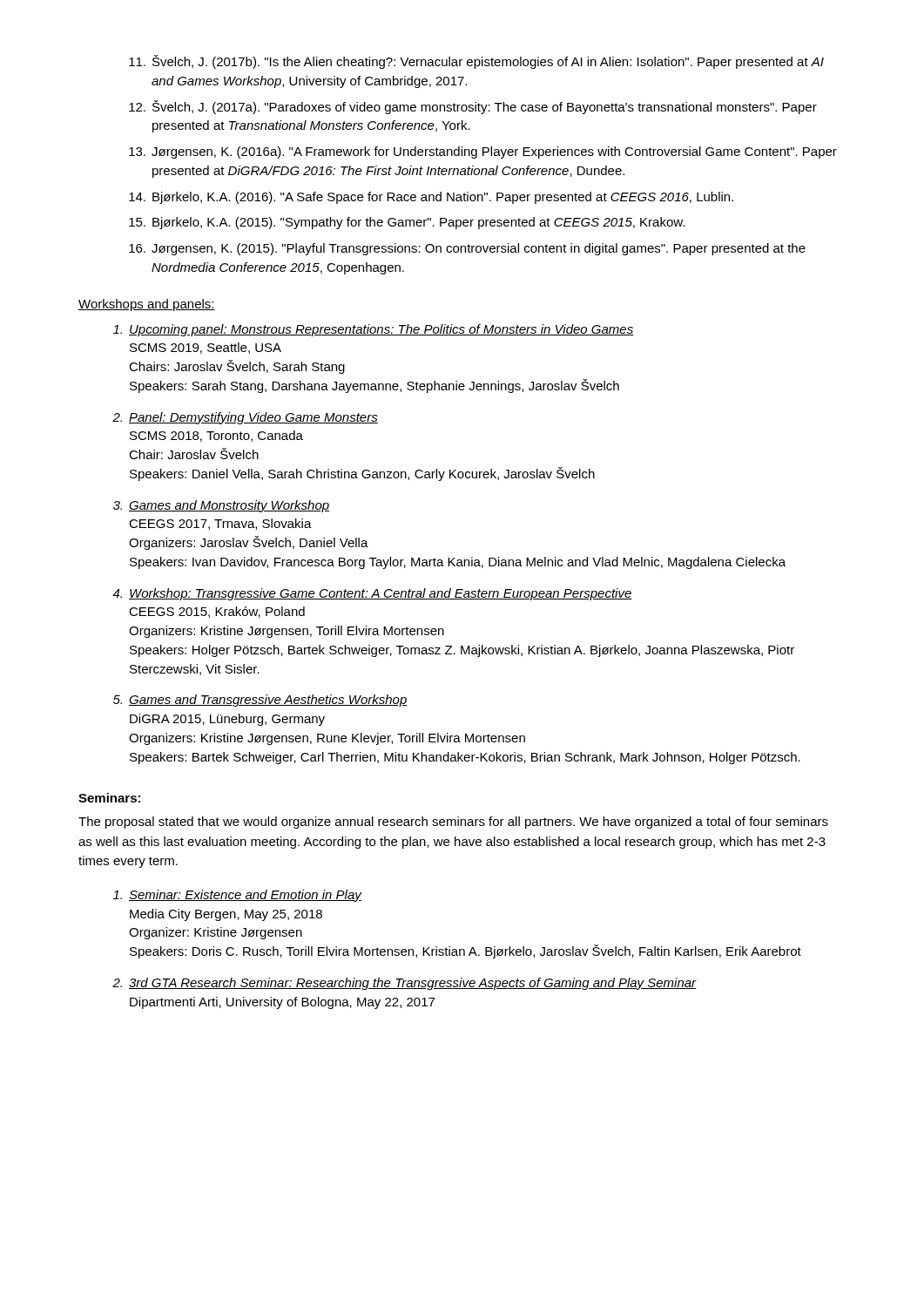Navigate to the text block starting "3. Games and"

(x=221, y=506)
